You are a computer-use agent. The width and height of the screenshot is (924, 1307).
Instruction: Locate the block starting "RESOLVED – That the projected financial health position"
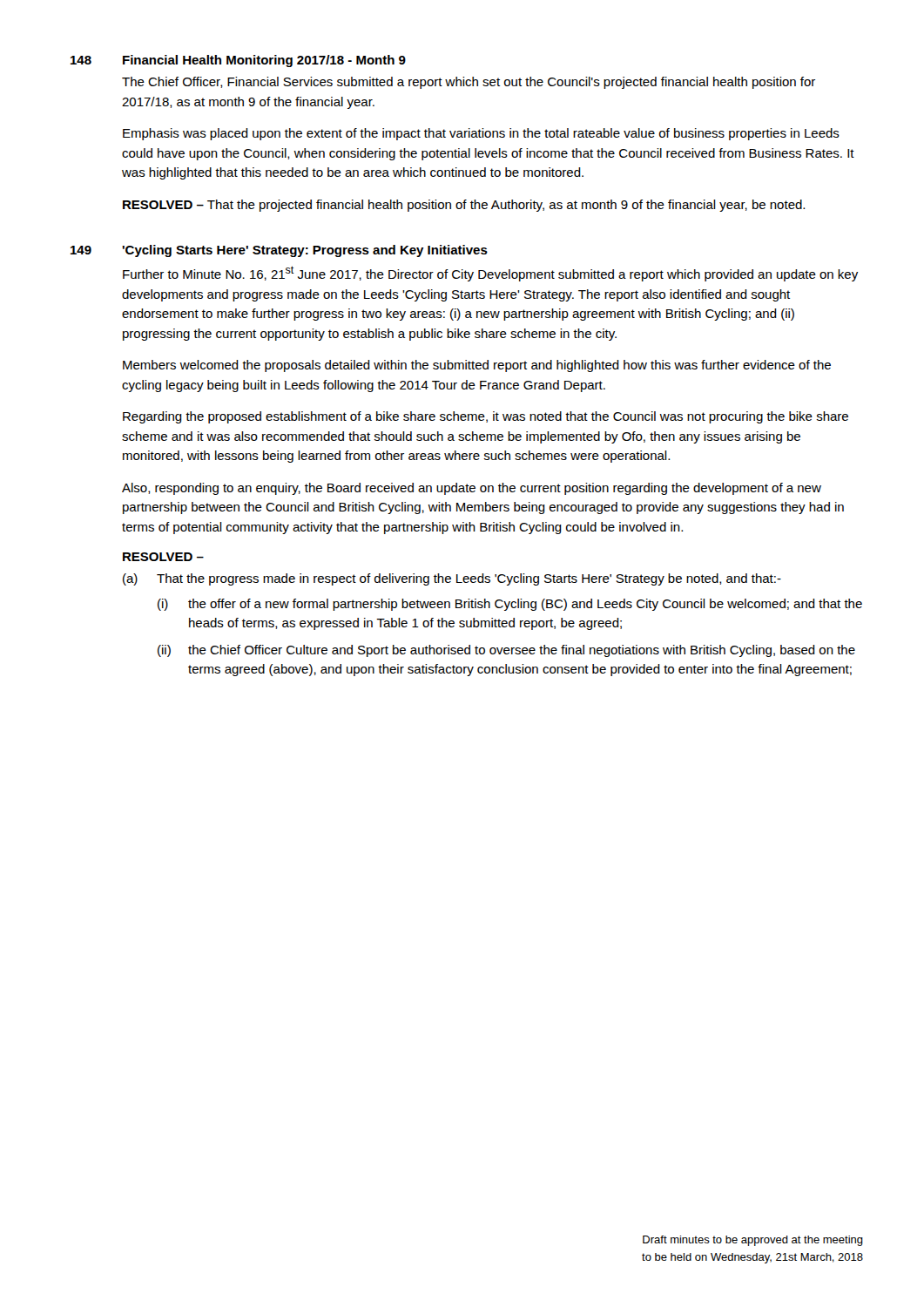[464, 204]
